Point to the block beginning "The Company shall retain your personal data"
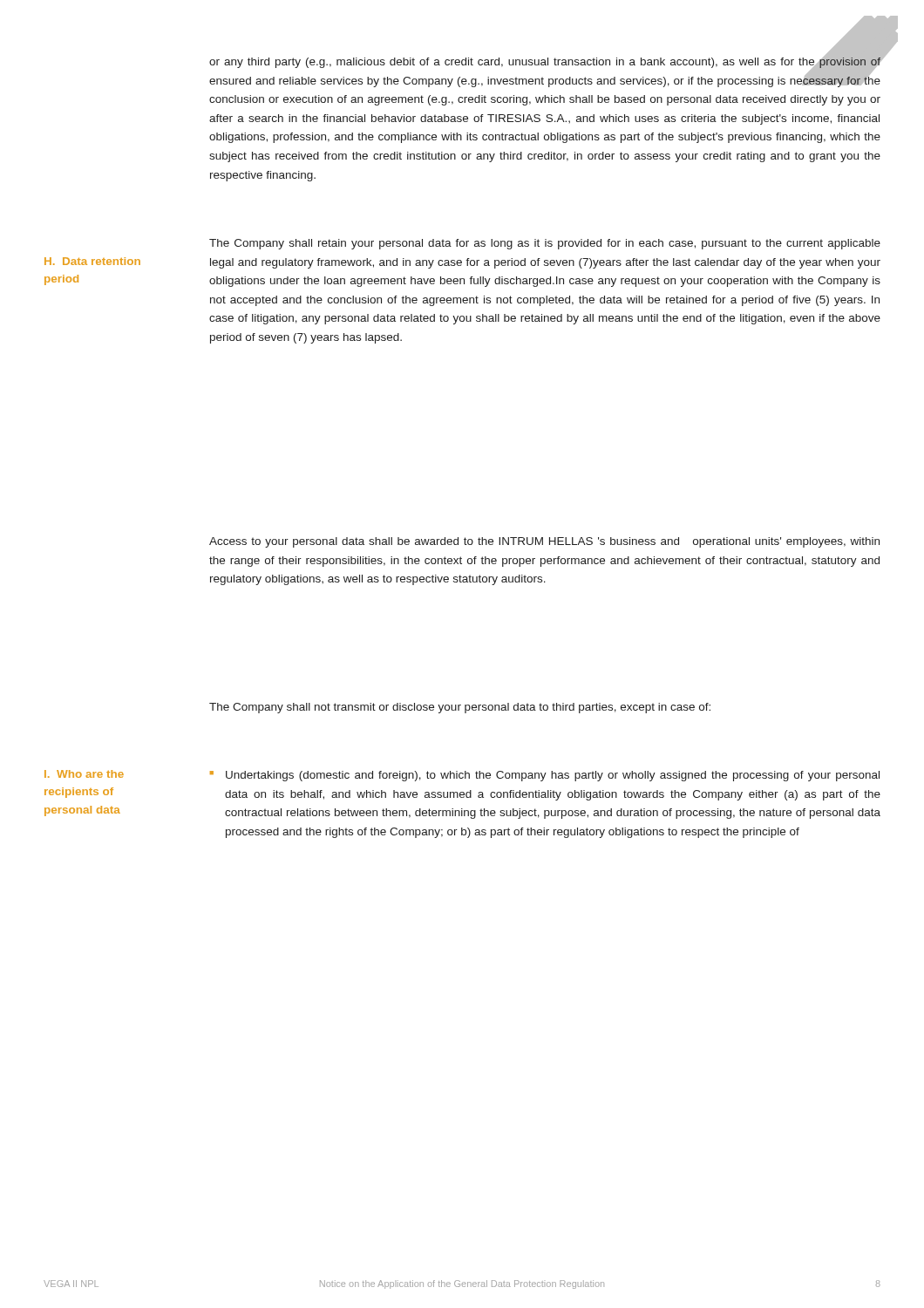 [x=545, y=290]
